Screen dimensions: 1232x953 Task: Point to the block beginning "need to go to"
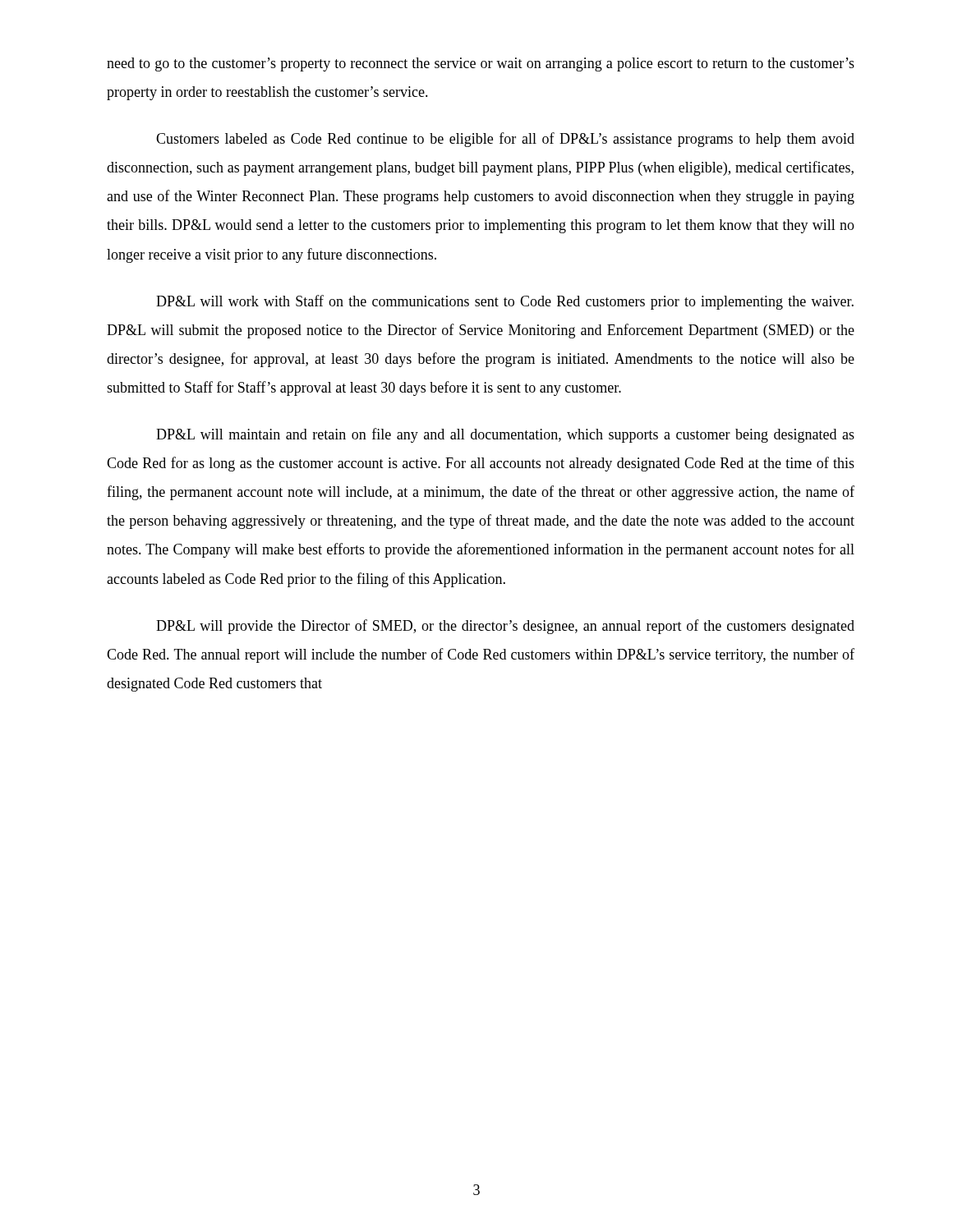481,374
